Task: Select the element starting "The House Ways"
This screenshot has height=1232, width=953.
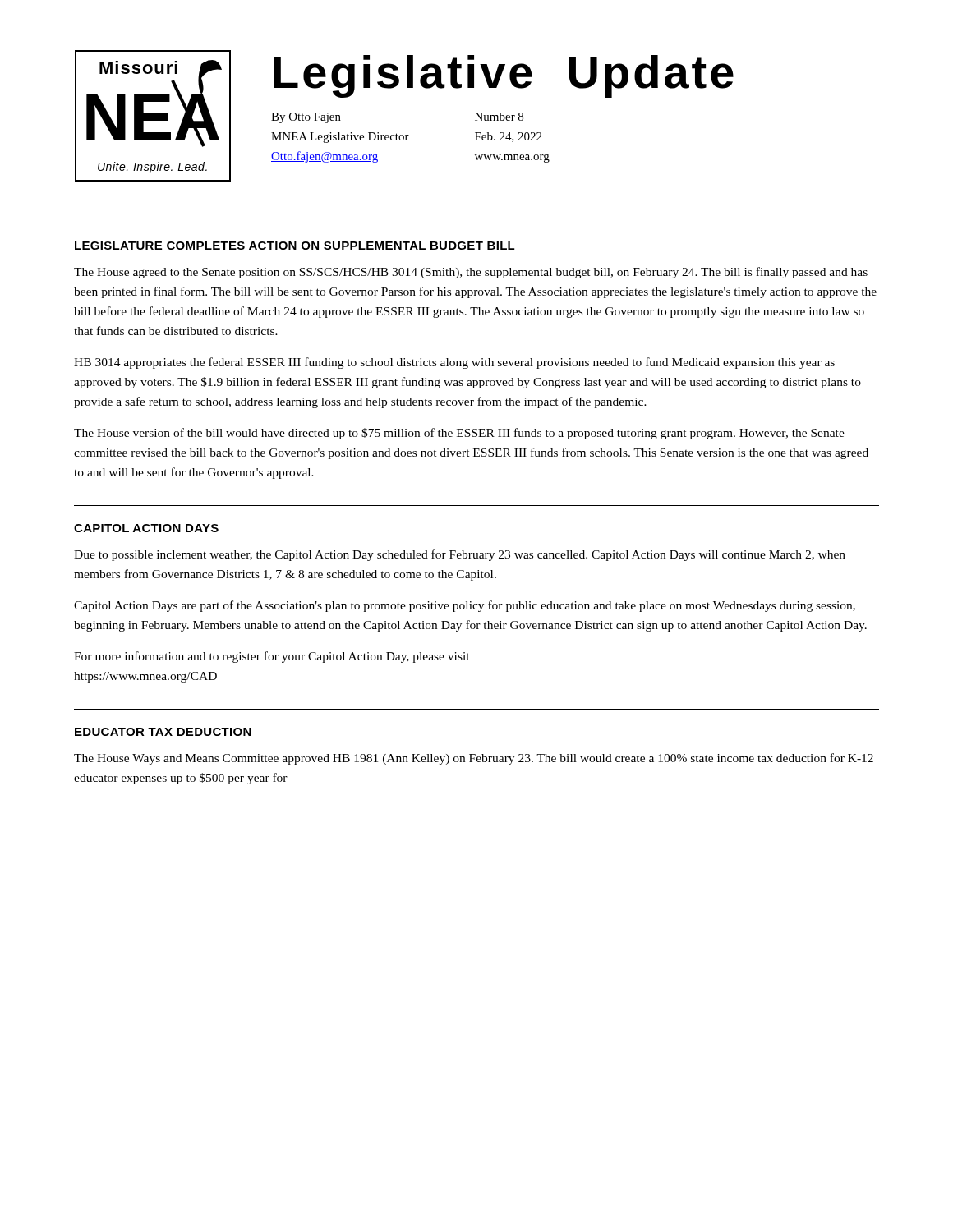Action: tap(474, 768)
